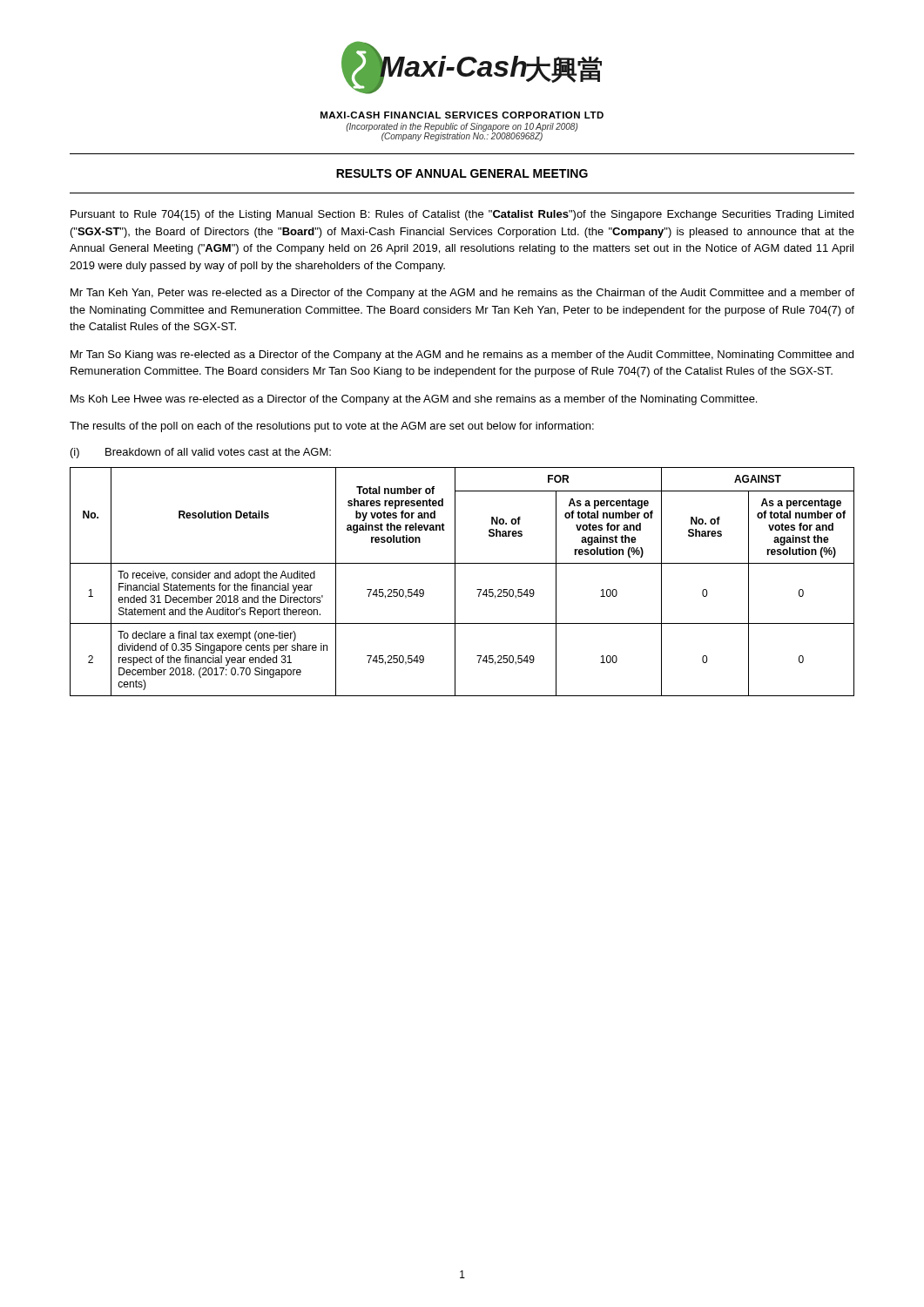Locate a logo
Viewport: 924px width, 1307px height.
[462, 69]
